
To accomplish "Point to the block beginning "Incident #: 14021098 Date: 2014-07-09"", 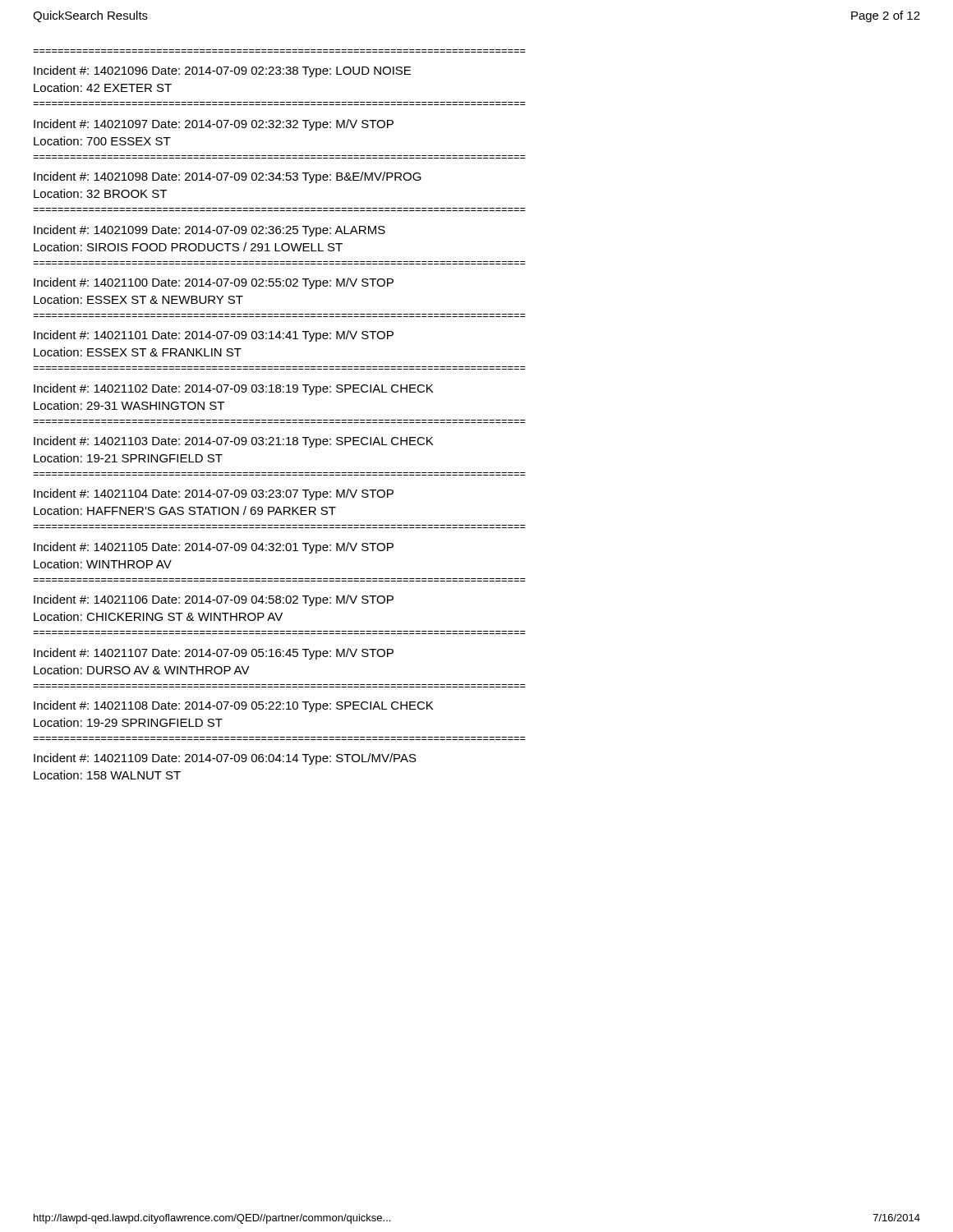I will pyautogui.click(x=228, y=177).
